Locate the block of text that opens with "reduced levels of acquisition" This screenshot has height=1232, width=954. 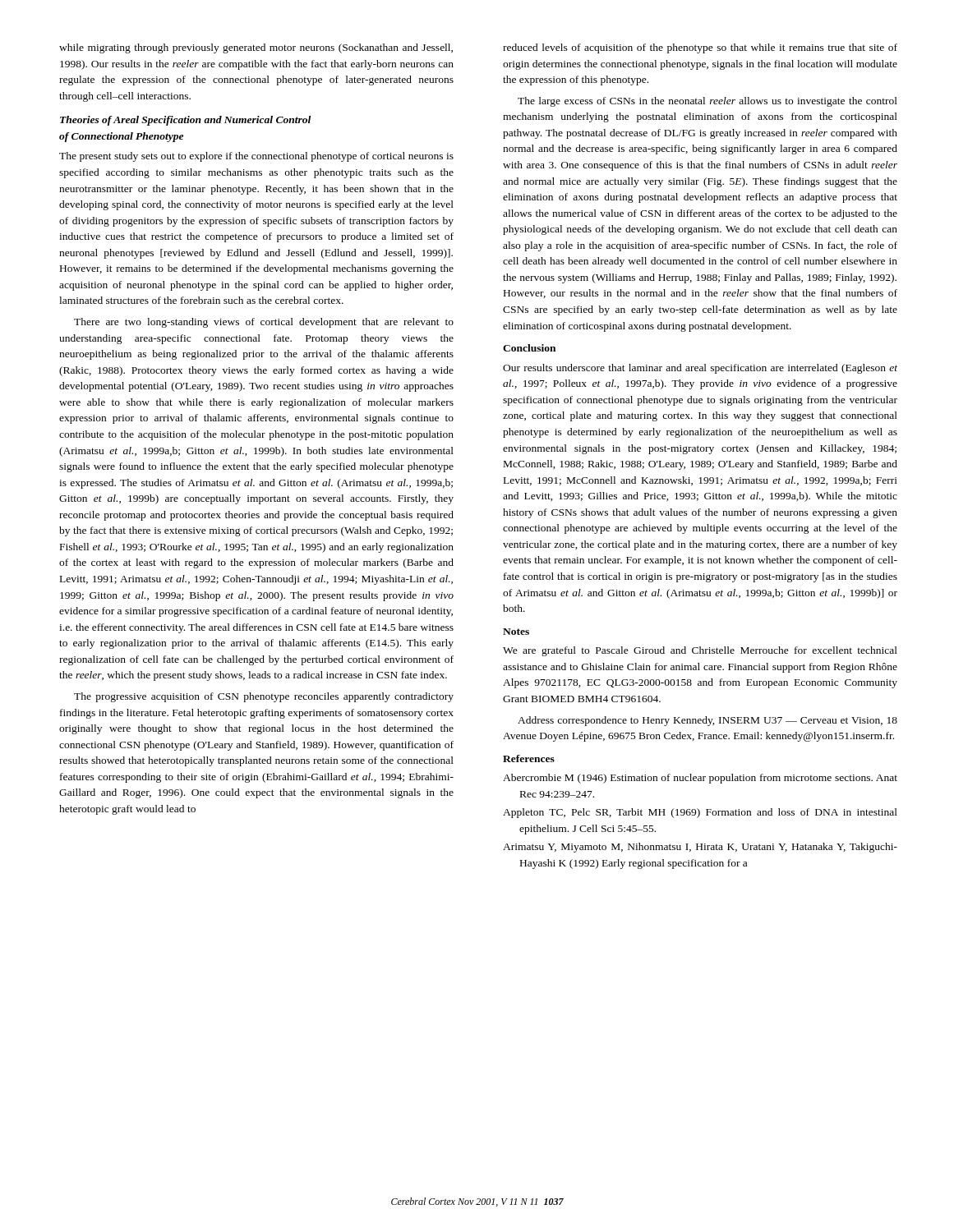[x=700, y=64]
